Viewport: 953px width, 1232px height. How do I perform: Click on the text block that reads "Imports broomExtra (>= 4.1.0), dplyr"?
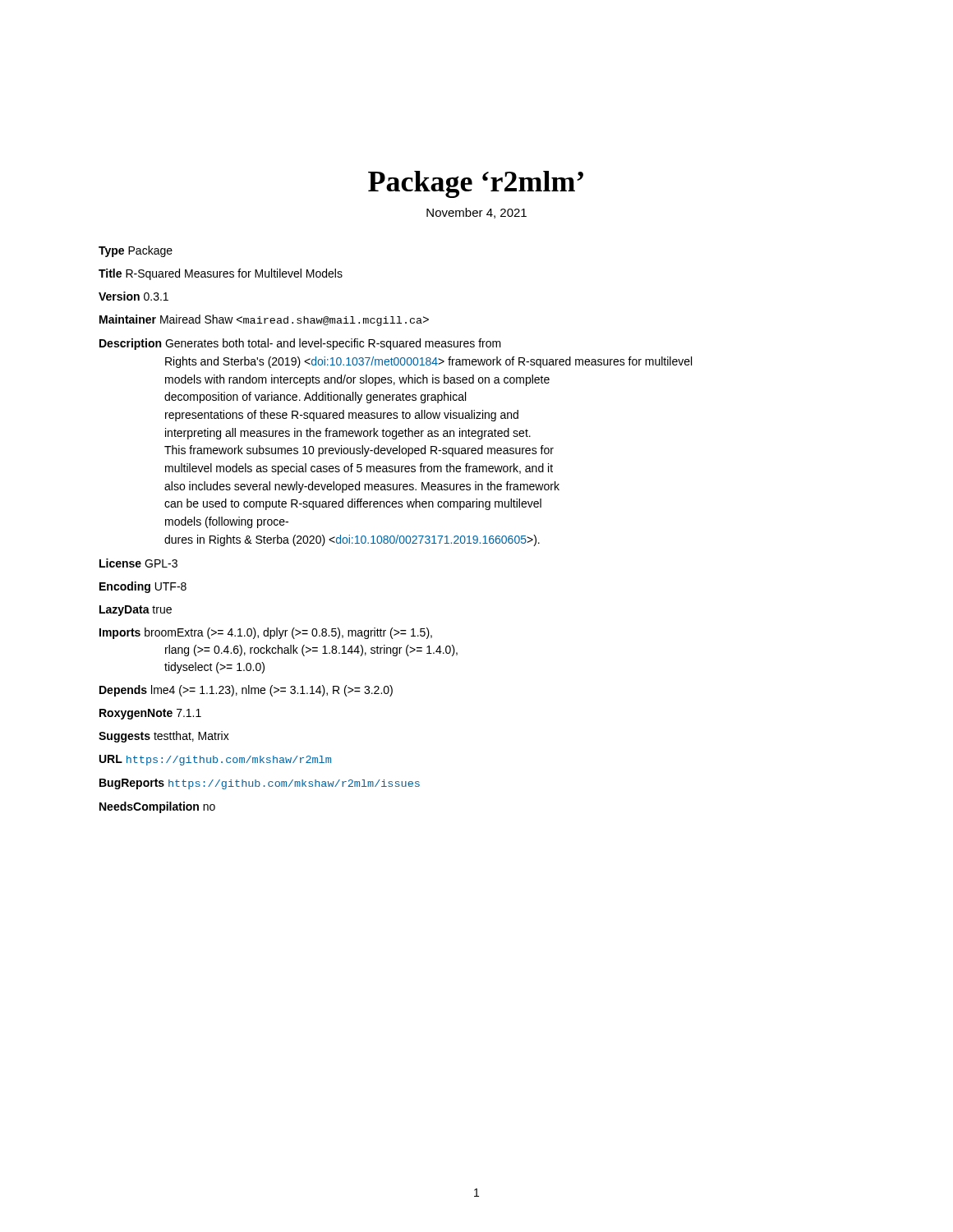click(x=266, y=633)
